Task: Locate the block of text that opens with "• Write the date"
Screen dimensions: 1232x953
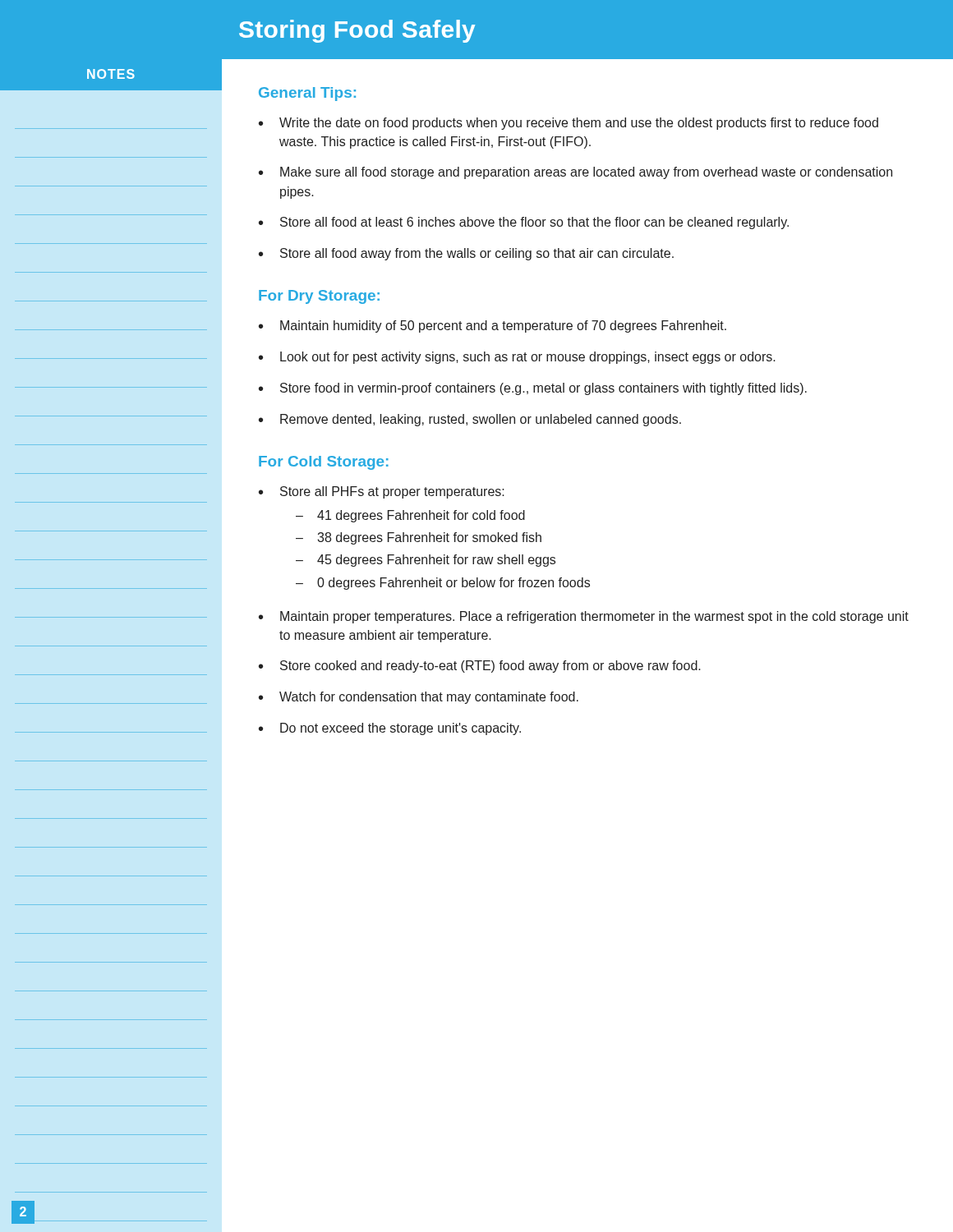Action: 586,132
